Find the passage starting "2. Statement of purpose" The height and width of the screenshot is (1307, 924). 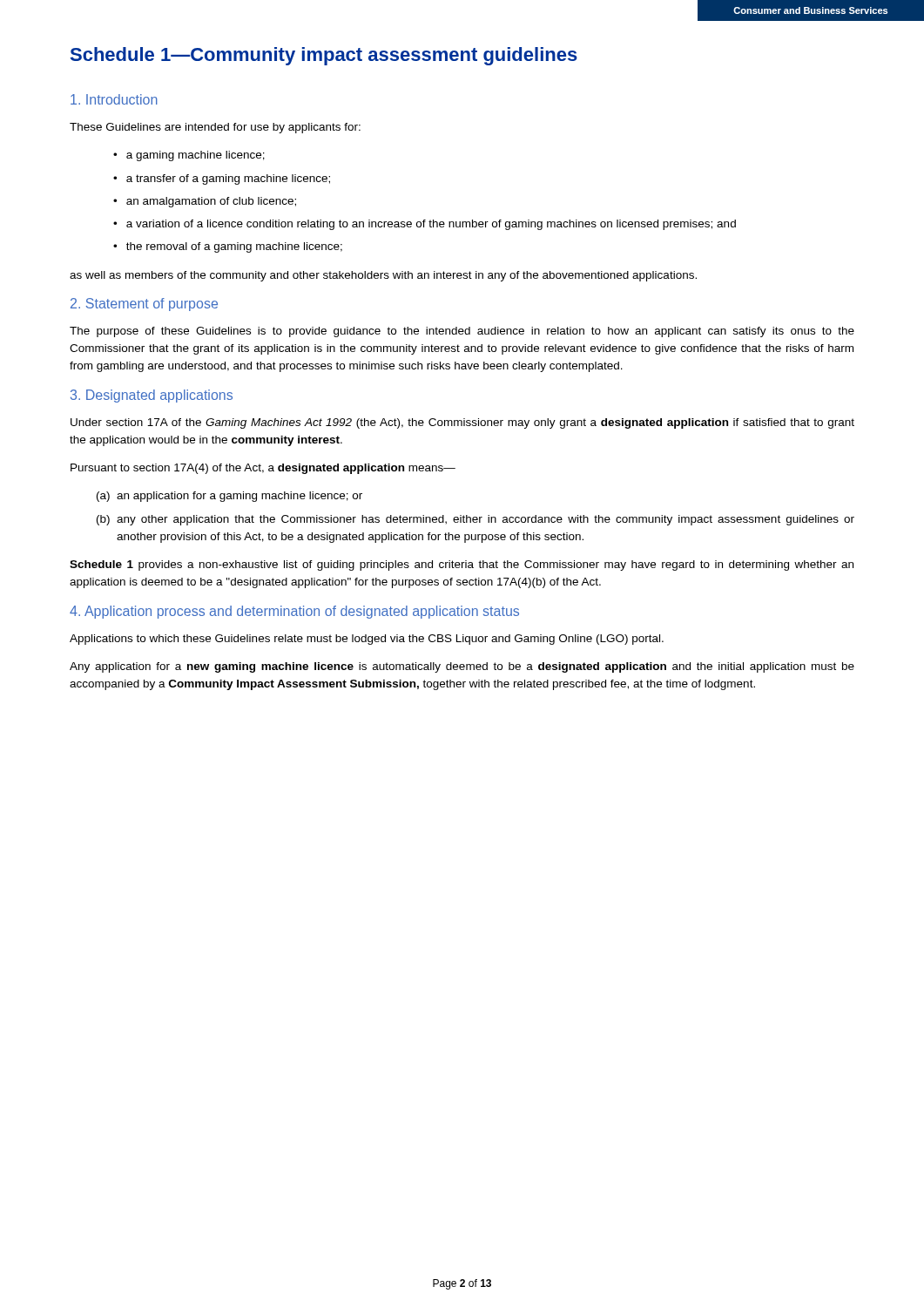click(144, 305)
